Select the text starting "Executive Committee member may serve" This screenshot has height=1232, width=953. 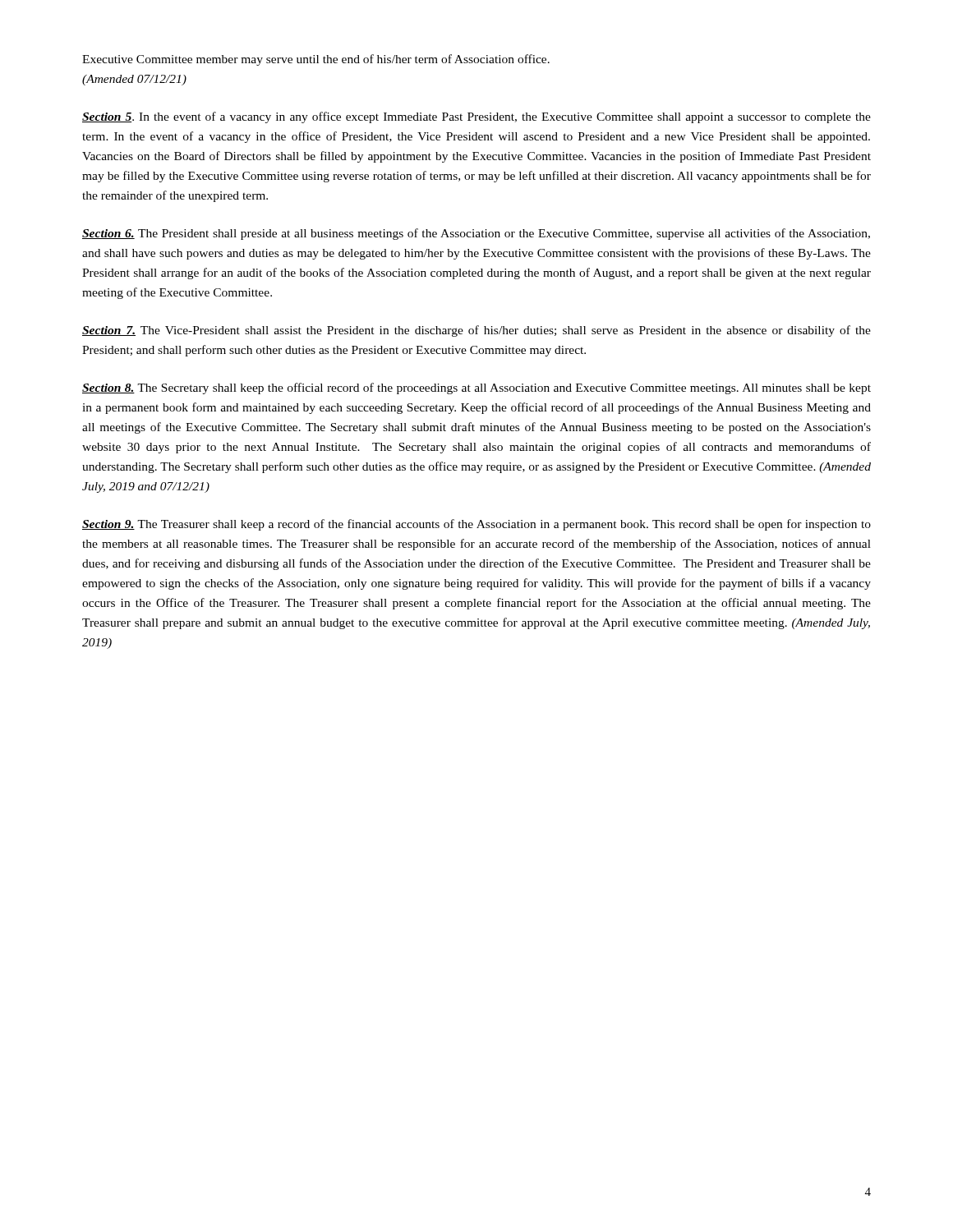(316, 69)
